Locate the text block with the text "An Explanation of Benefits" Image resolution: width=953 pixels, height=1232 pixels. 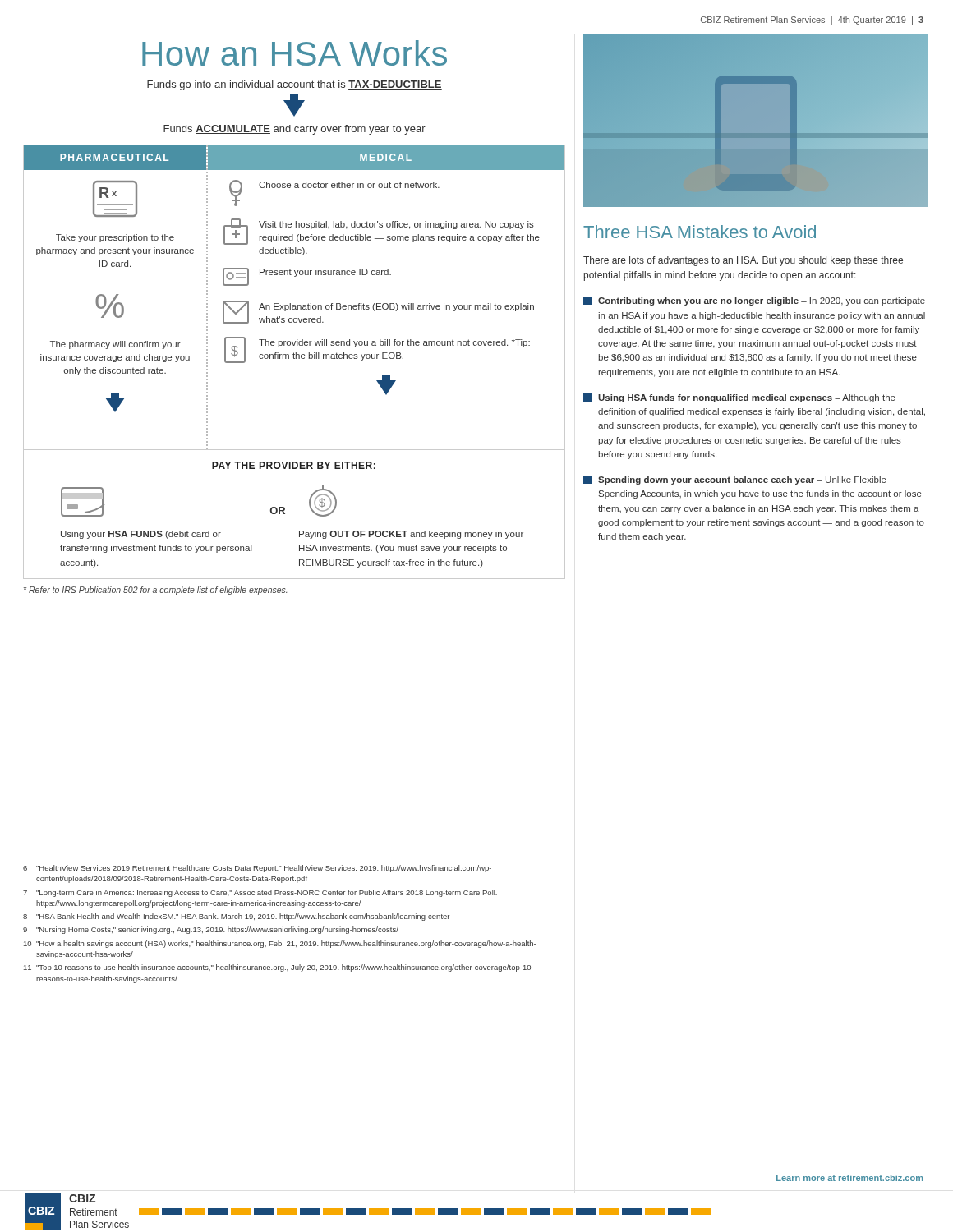397,313
